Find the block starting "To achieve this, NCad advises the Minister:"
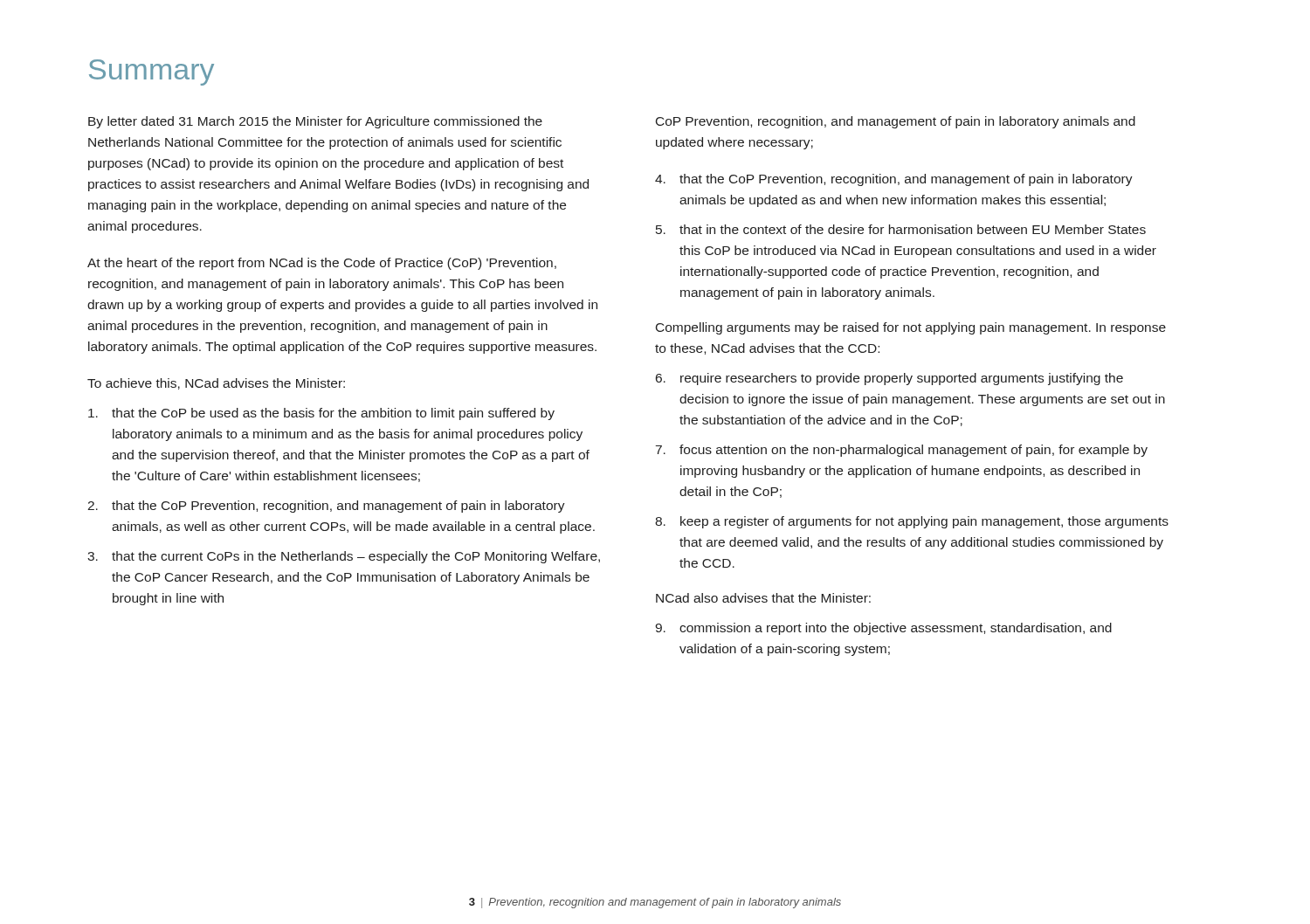The image size is (1310, 924). [217, 383]
